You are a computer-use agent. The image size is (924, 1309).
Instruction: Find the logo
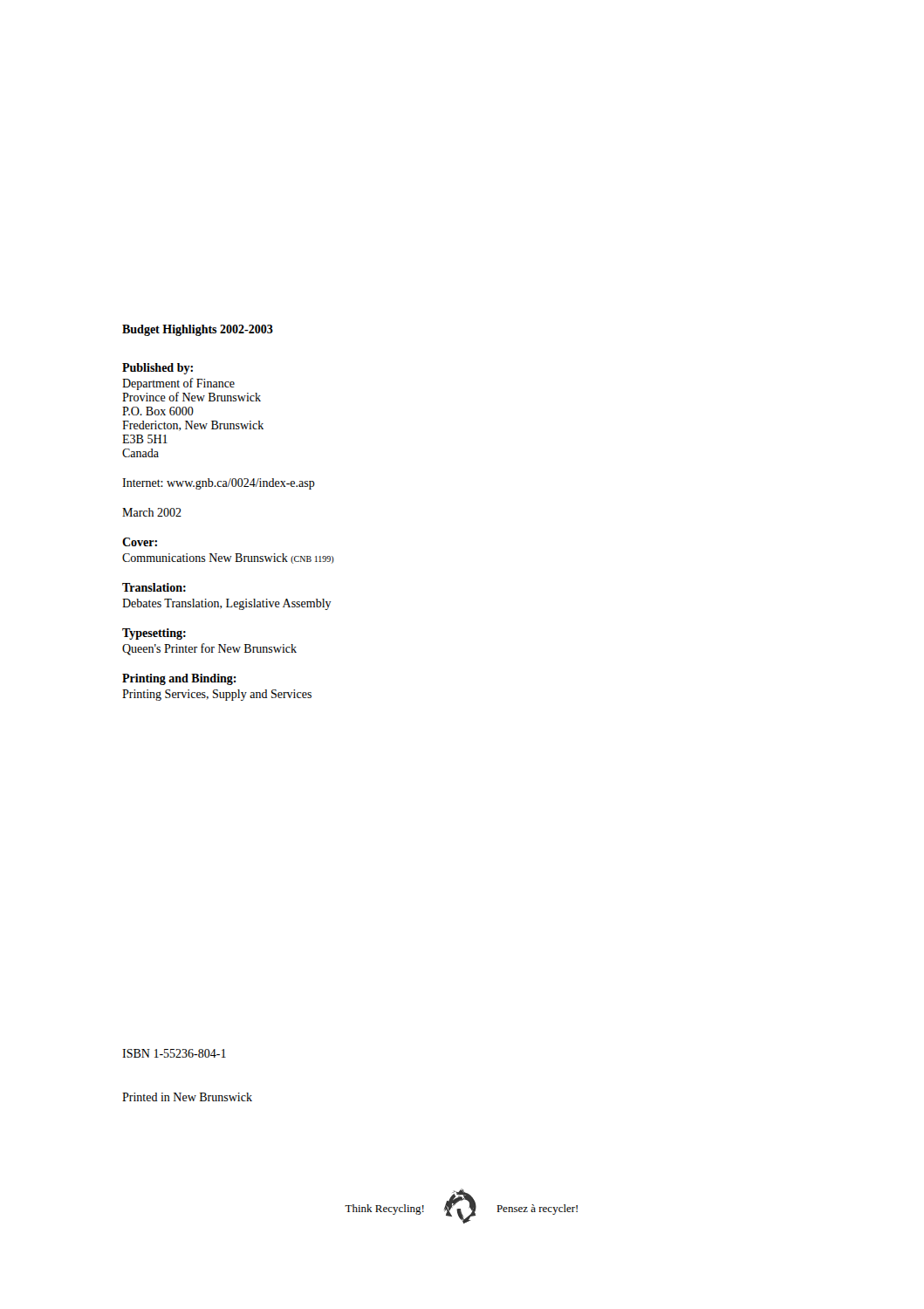[x=461, y=1209]
